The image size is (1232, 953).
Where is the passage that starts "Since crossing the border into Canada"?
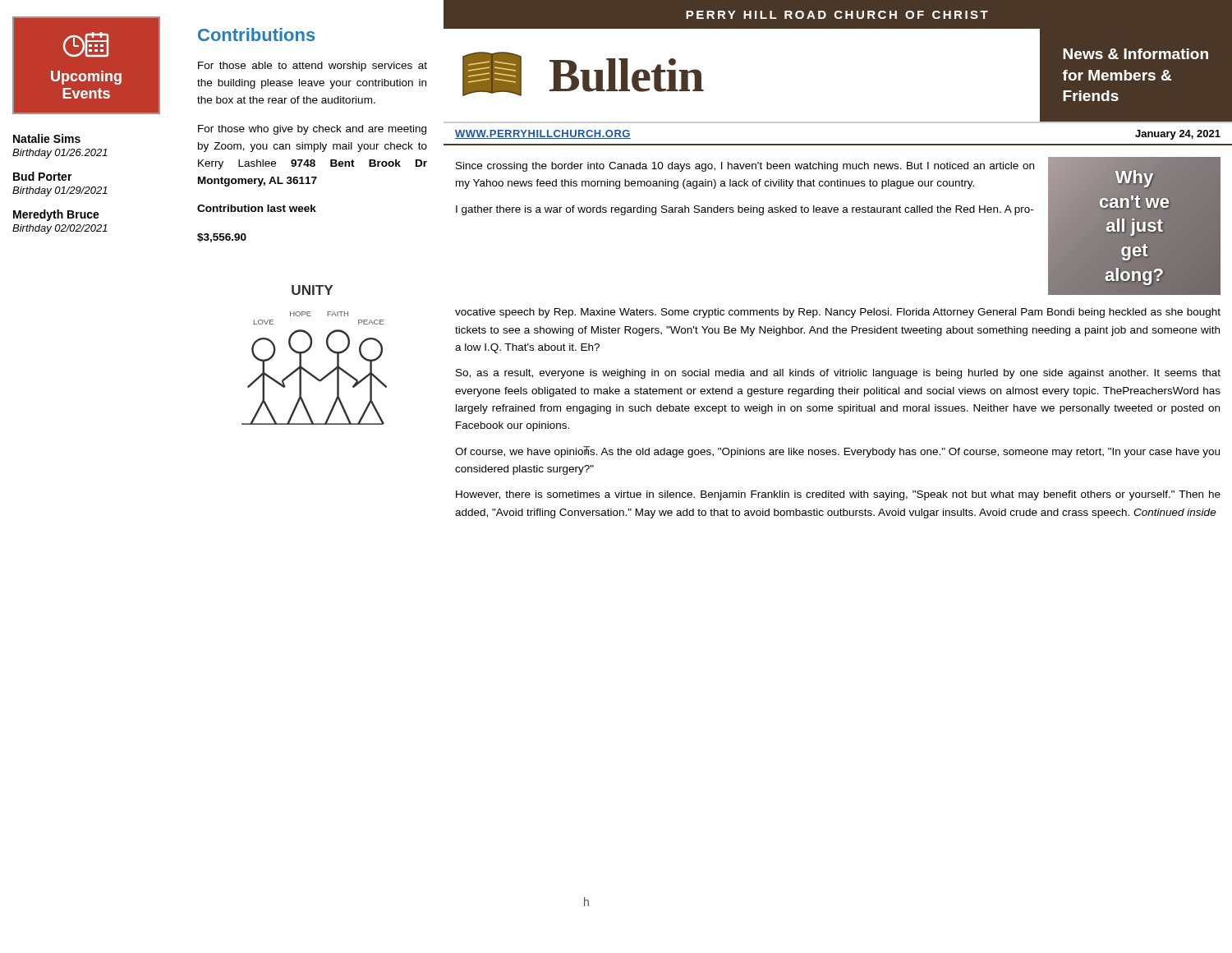pyautogui.click(x=745, y=174)
